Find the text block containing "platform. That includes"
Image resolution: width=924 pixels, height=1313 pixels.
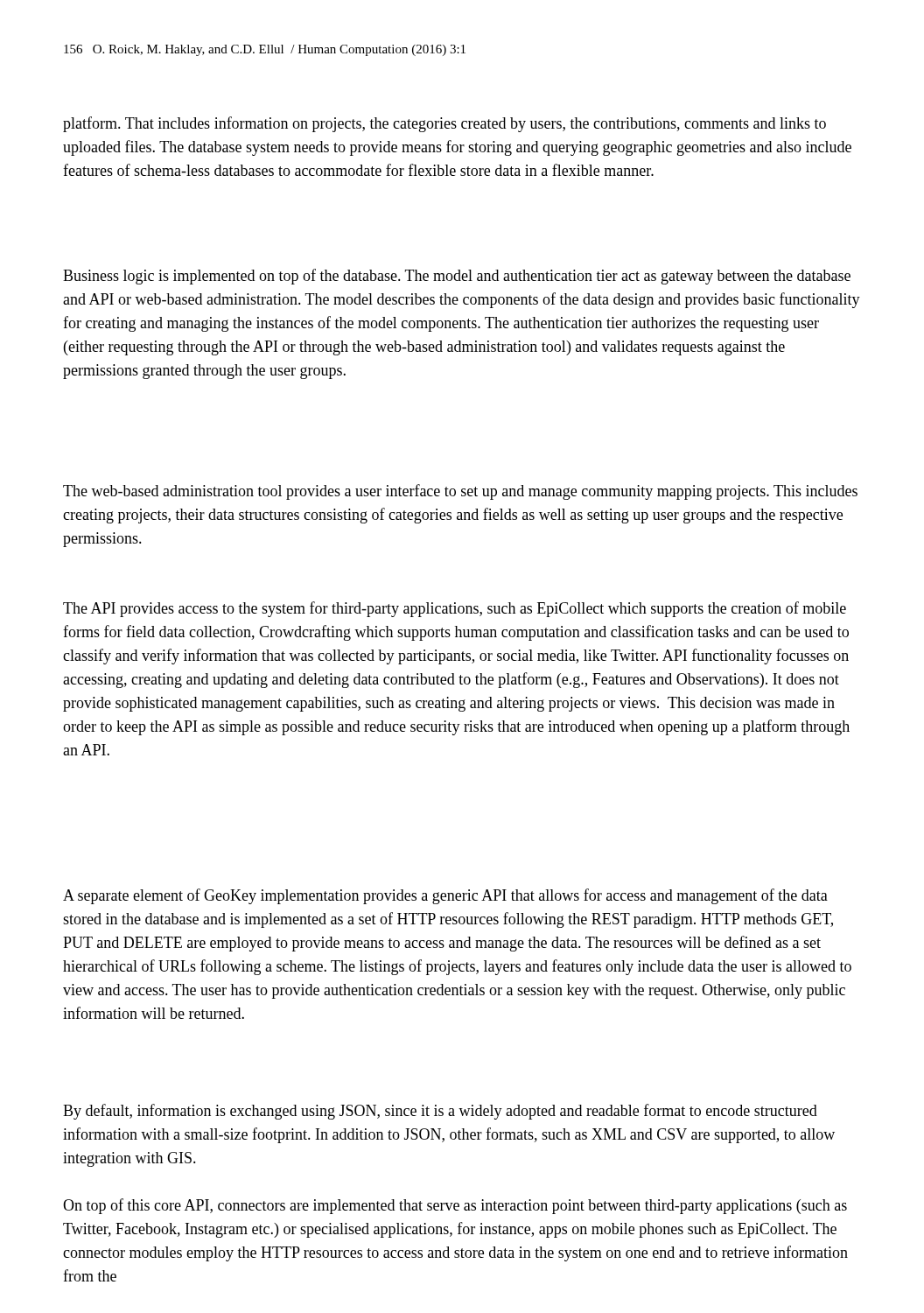[457, 147]
